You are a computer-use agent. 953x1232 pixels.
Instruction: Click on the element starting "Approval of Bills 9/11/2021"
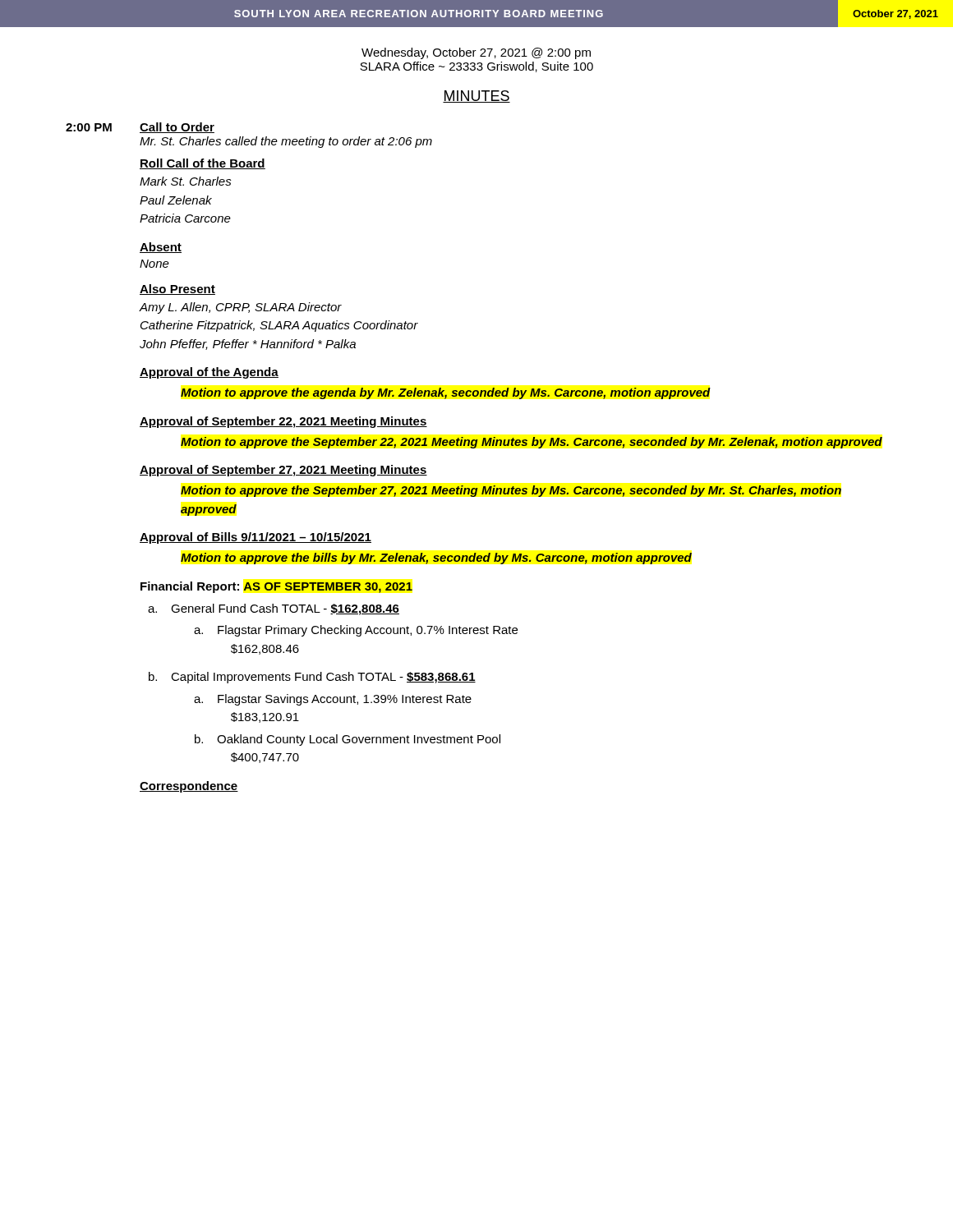pos(255,537)
